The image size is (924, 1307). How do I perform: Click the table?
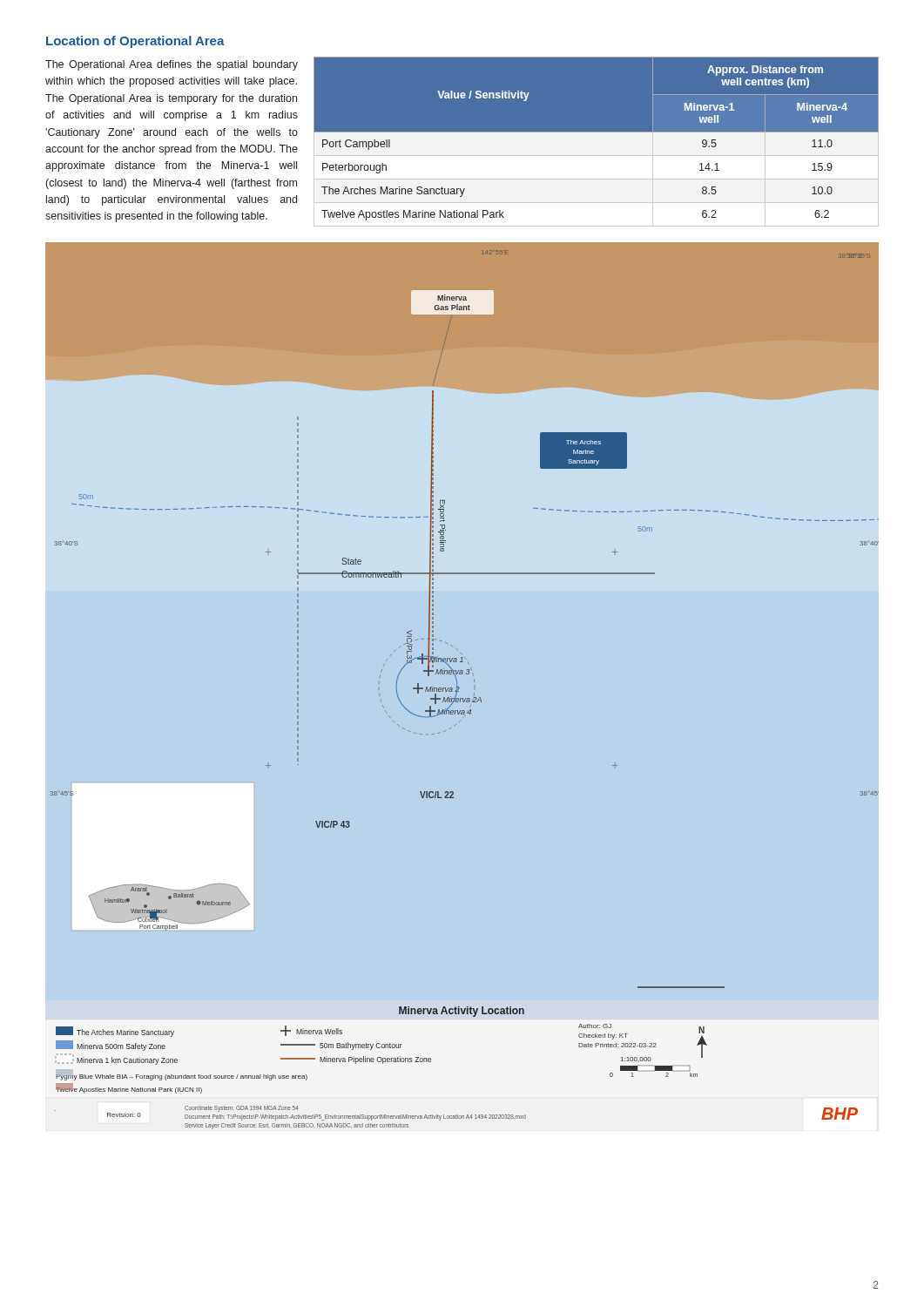(x=596, y=142)
